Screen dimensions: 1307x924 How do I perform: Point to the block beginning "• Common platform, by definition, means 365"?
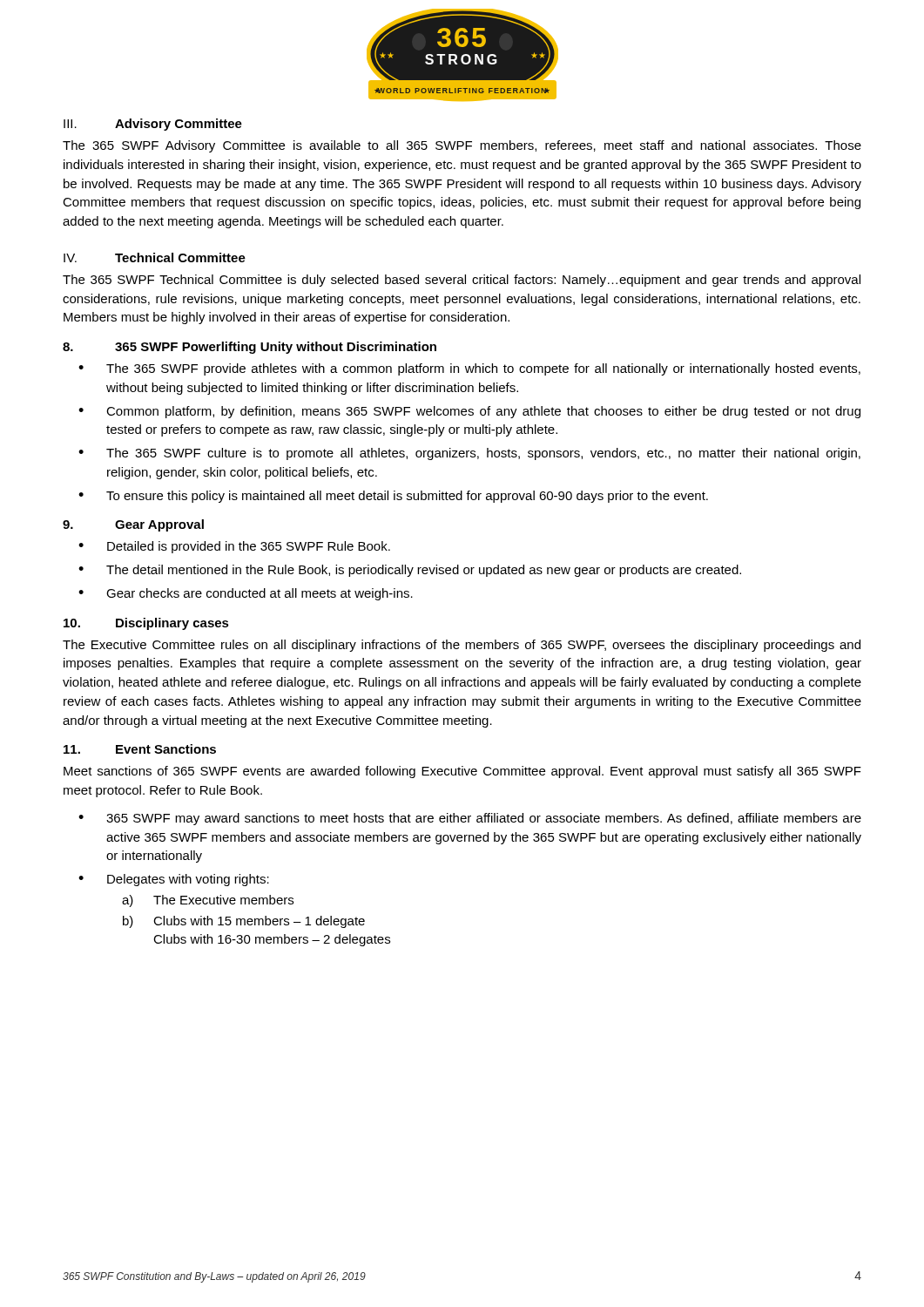(x=462, y=420)
